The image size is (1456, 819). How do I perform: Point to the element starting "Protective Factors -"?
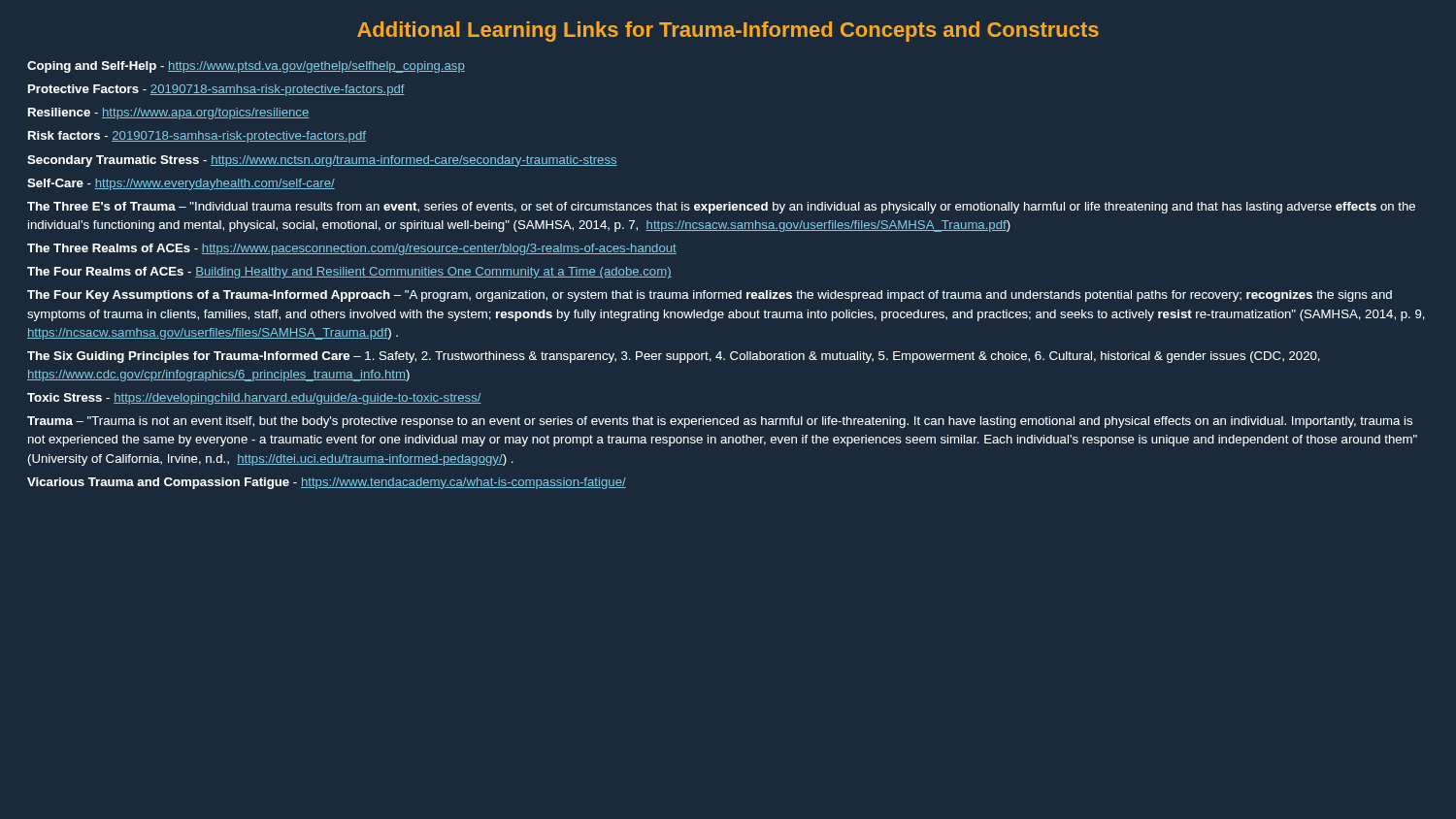[x=216, y=89]
